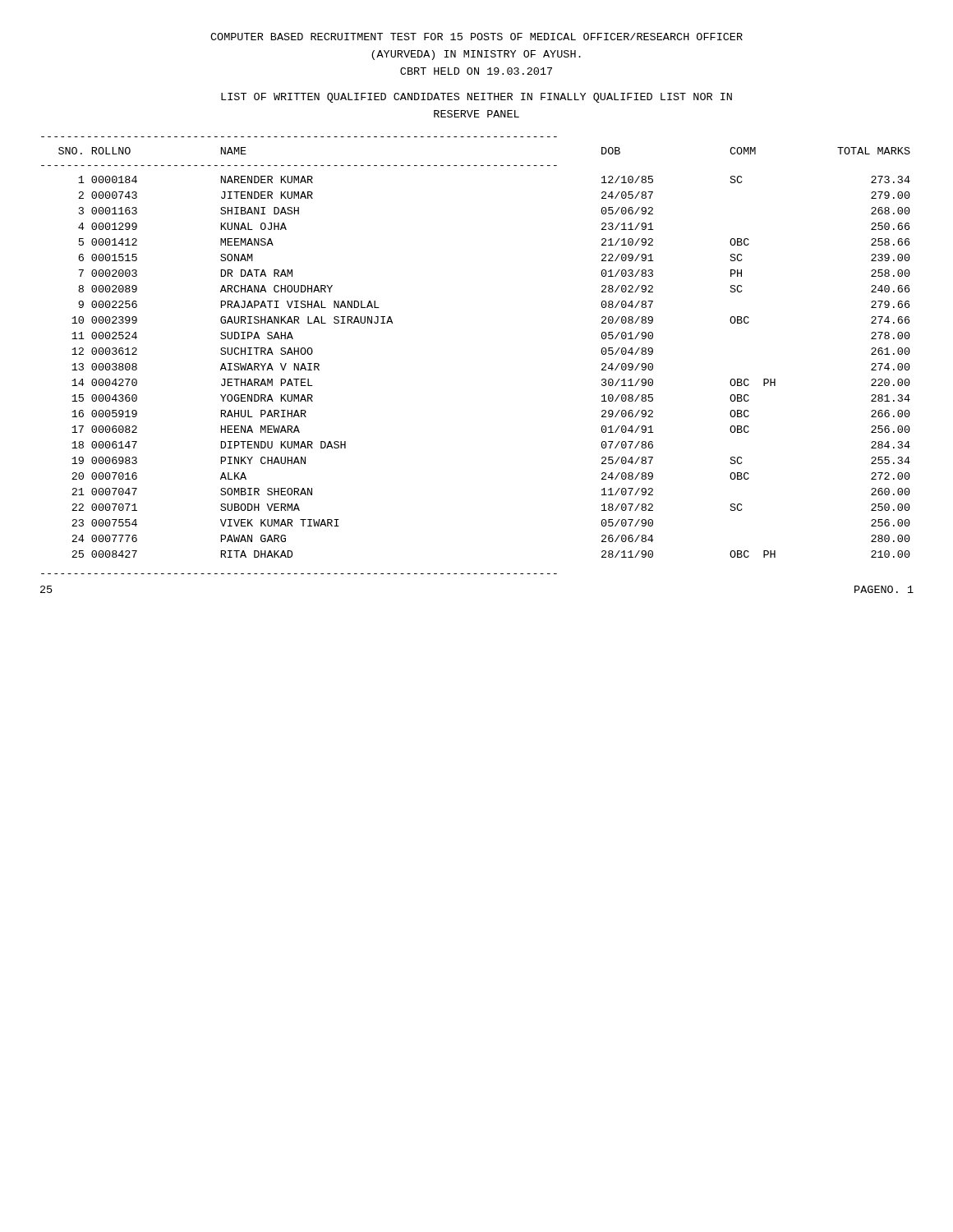Point to the section header beginning "LIST OF WRITTEN QUALIFIED CANDIDATES NEITHER"

click(x=476, y=106)
